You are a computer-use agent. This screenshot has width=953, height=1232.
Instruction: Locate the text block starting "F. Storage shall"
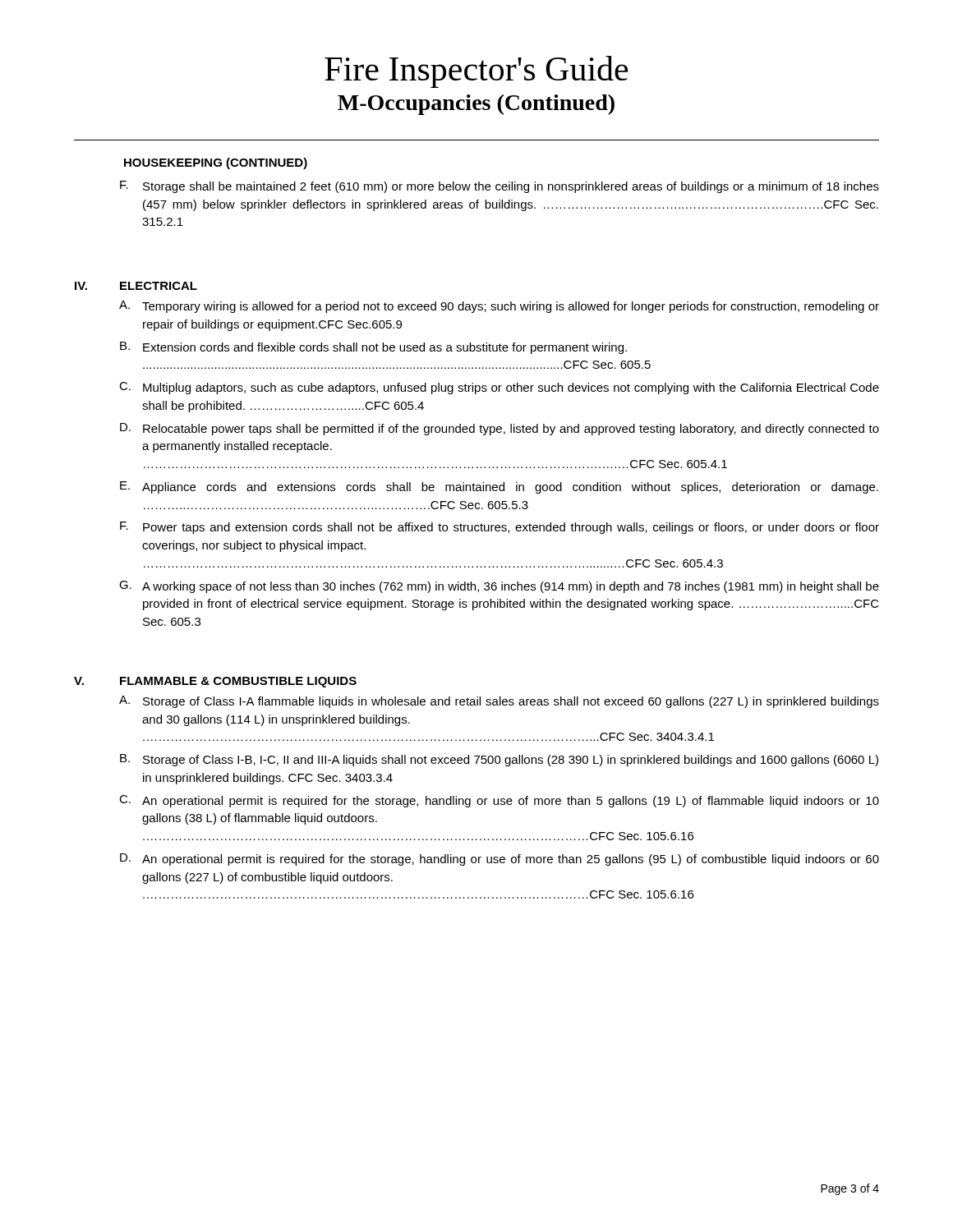click(x=499, y=204)
